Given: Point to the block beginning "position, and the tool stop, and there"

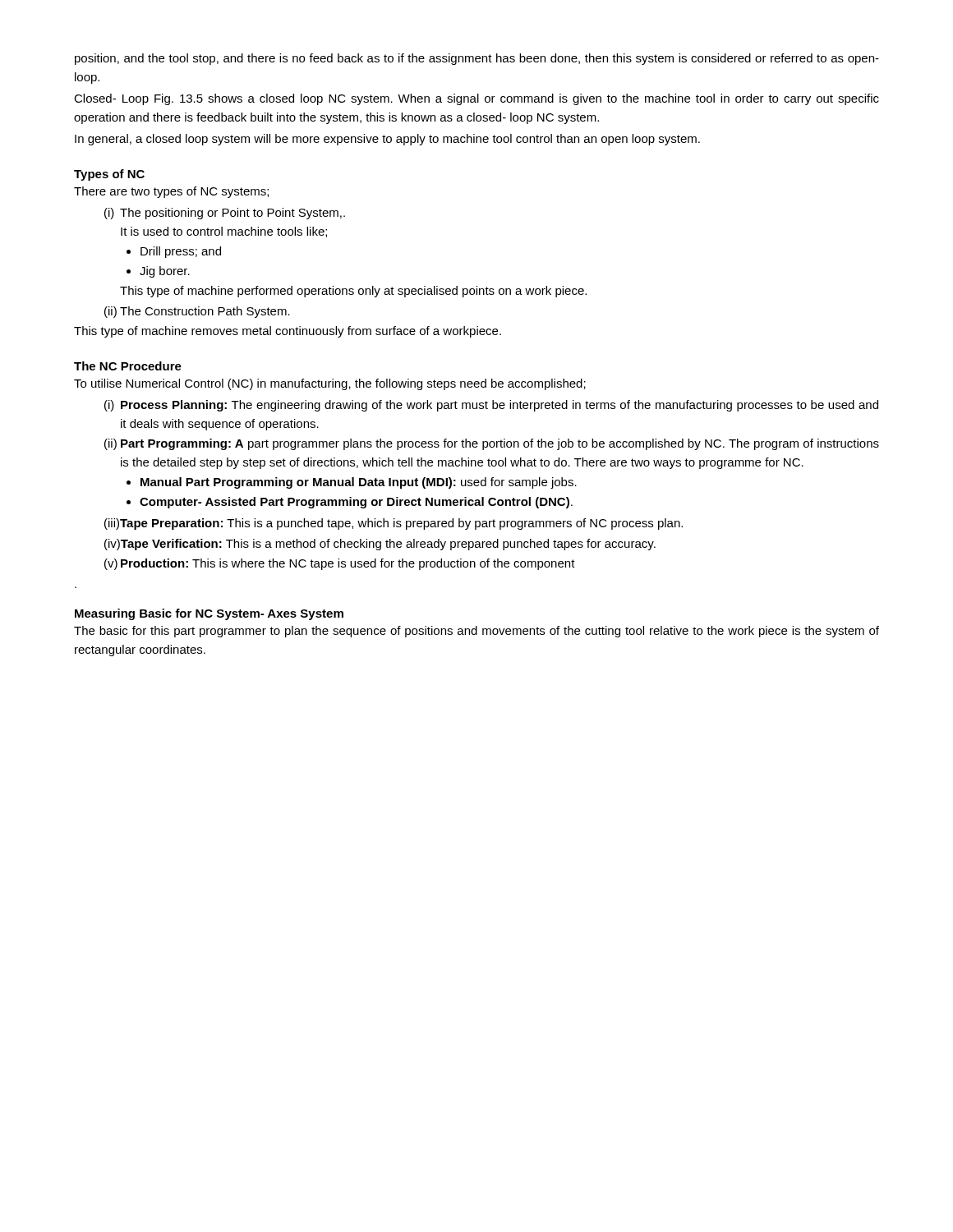Looking at the screenshot, I should 476,99.
